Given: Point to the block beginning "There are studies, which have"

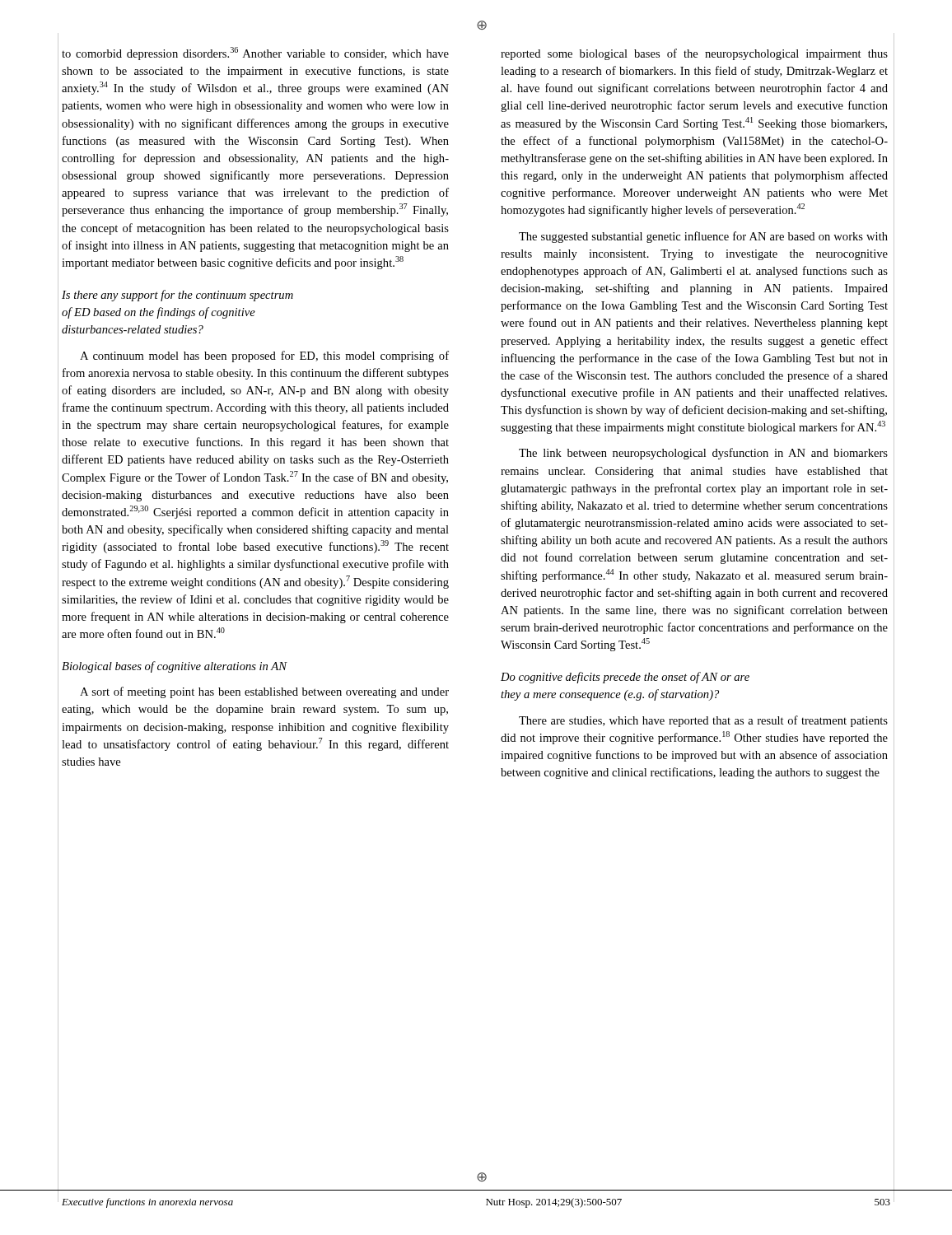Looking at the screenshot, I should pos(694,747).
